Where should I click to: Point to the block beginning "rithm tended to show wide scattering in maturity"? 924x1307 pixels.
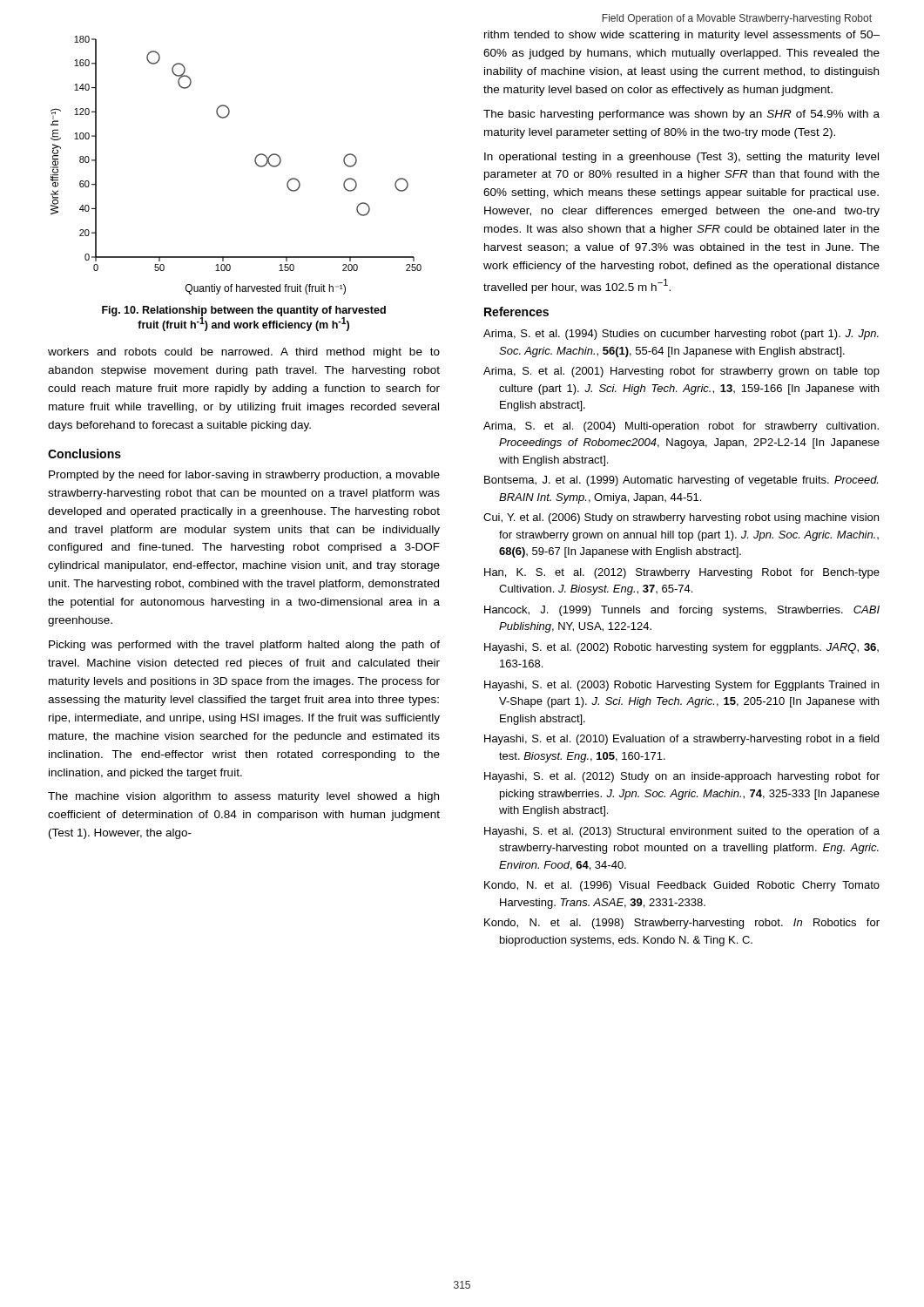[681, 62]
